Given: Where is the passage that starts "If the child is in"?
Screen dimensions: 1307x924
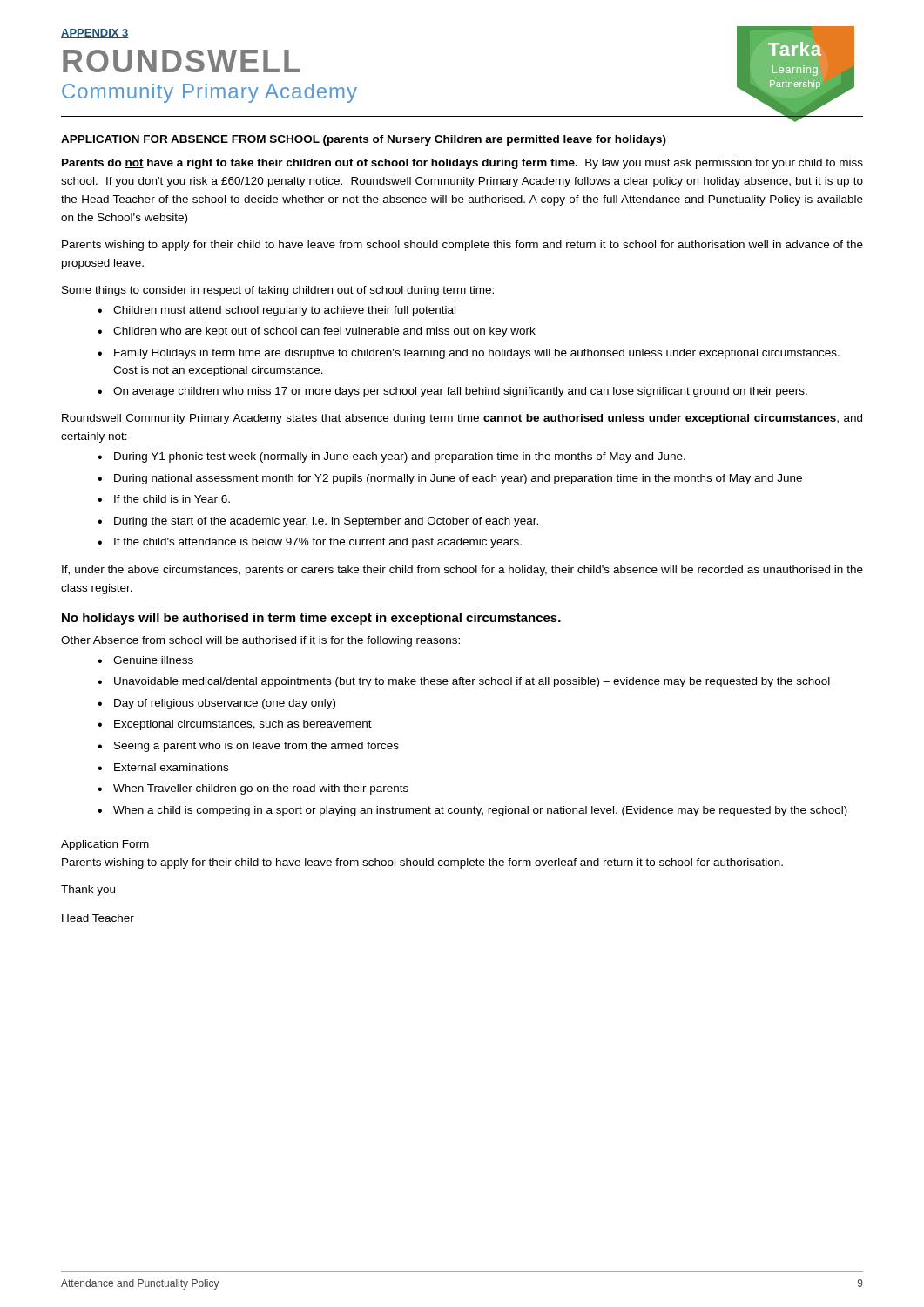Looking at the screenshot, I should click(x=172, y=499).
